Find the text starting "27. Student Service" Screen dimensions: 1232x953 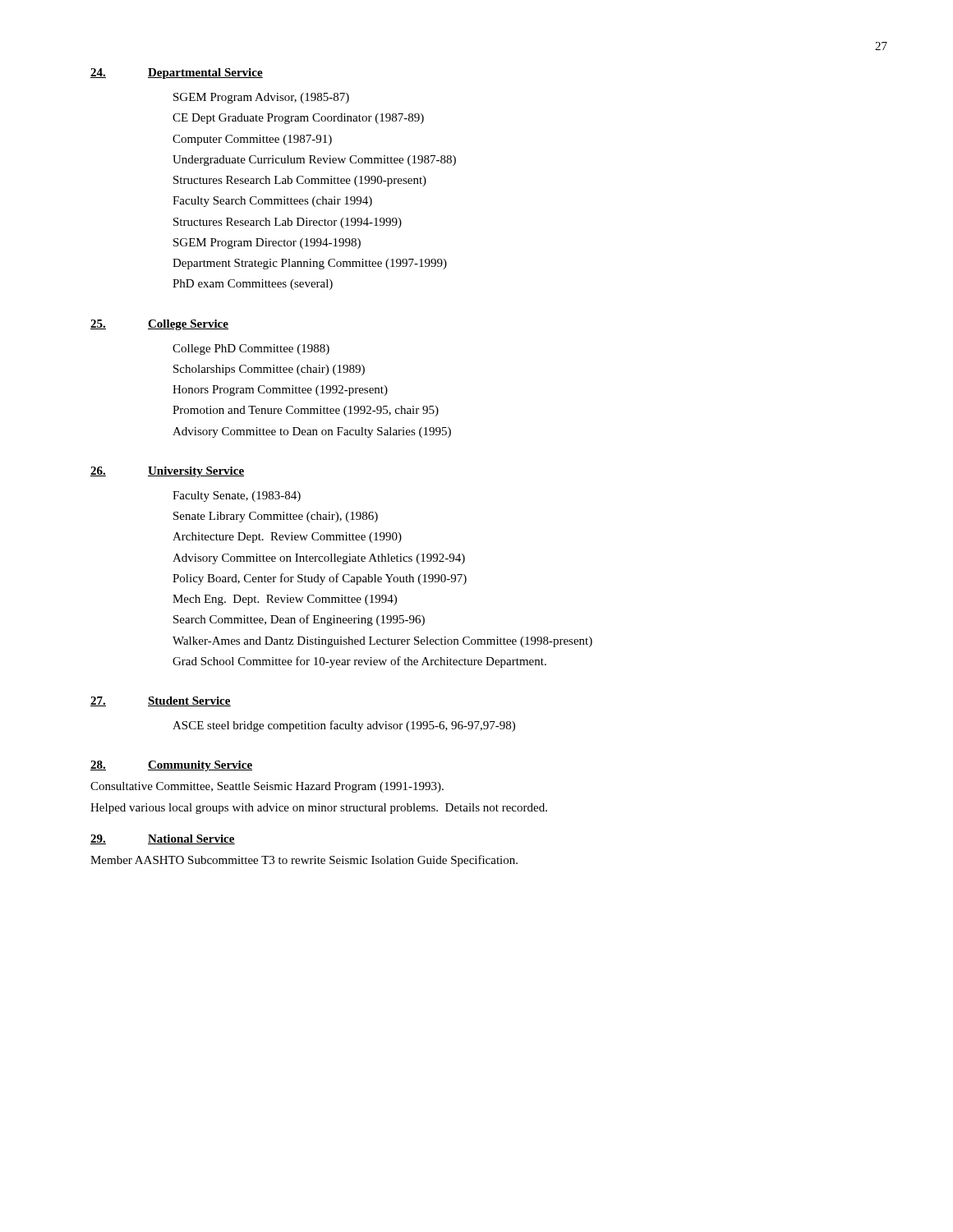click(x=160, y=701)
